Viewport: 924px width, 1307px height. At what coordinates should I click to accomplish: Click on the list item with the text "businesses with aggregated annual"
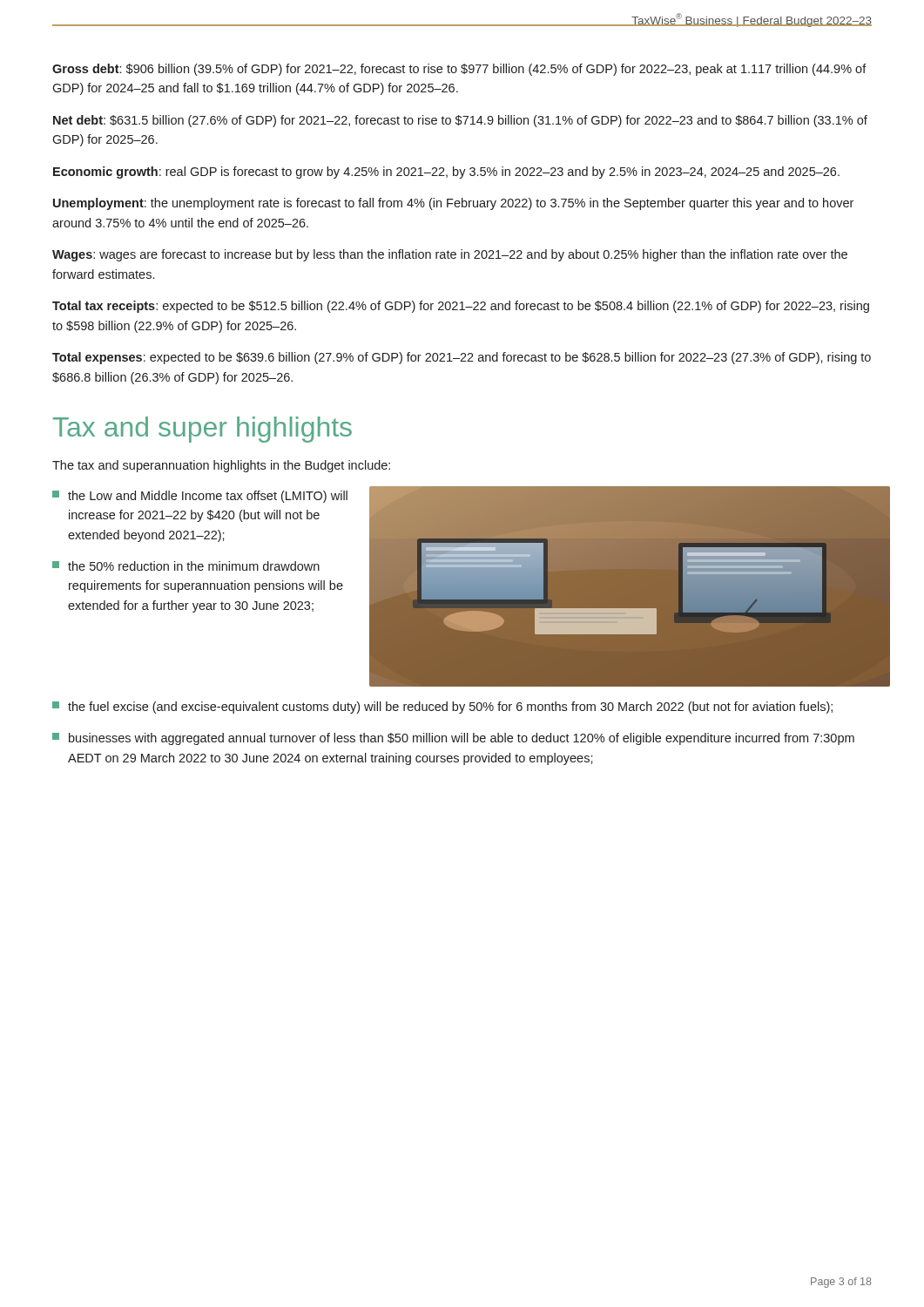click(x=462, y=748)
